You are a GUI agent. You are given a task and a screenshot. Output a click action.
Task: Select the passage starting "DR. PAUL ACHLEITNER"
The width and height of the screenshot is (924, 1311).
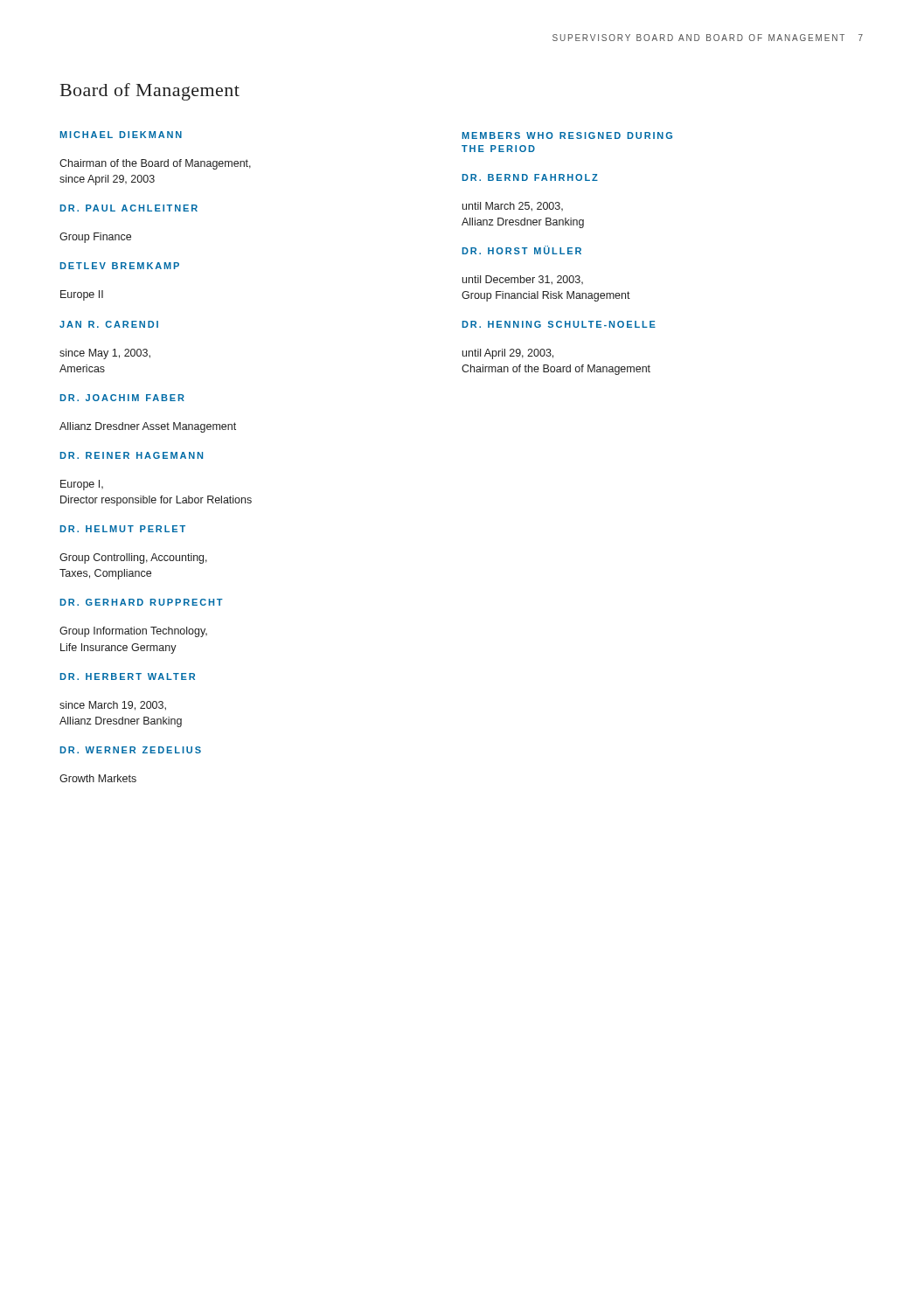pos(129,208)
